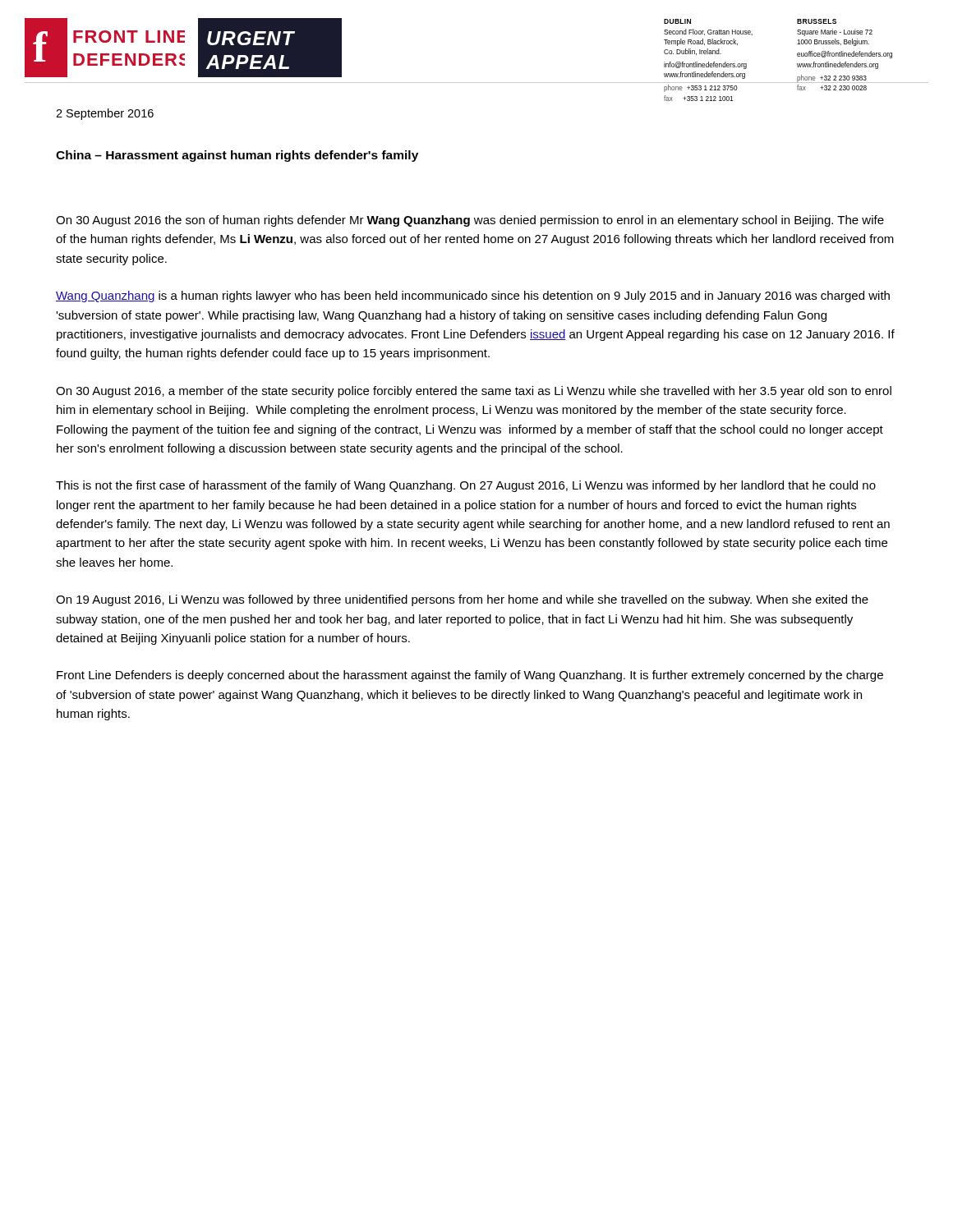Navigate to the text block starting "Wang Quanzhang is a human rights lawyer who"
The width and height of the screenshot is (953, 1232).
pyautogui.click(x=475, y=324)
